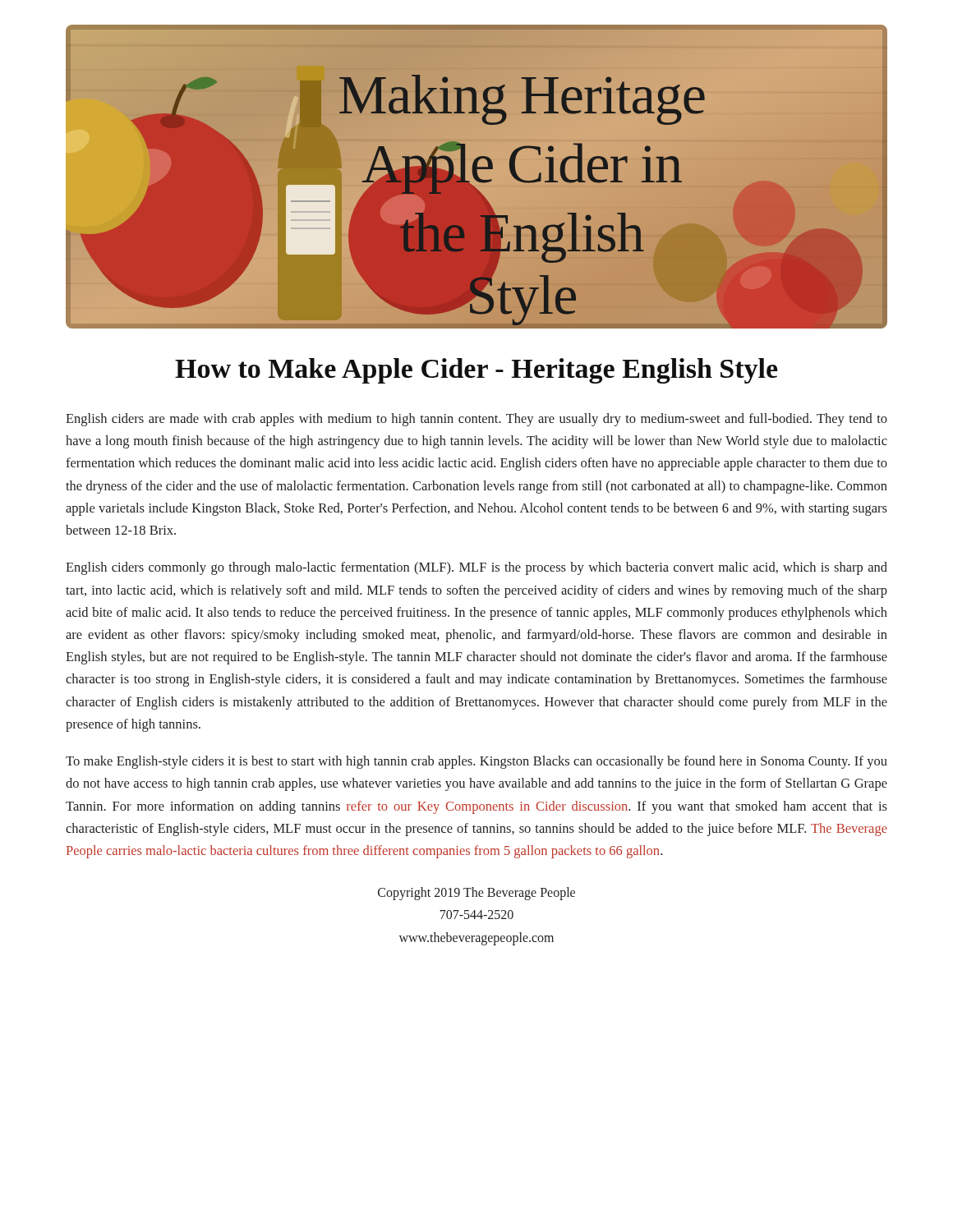Screen dimensions: 1232x953
Task: Select the photo
Action: click(476, 177)
